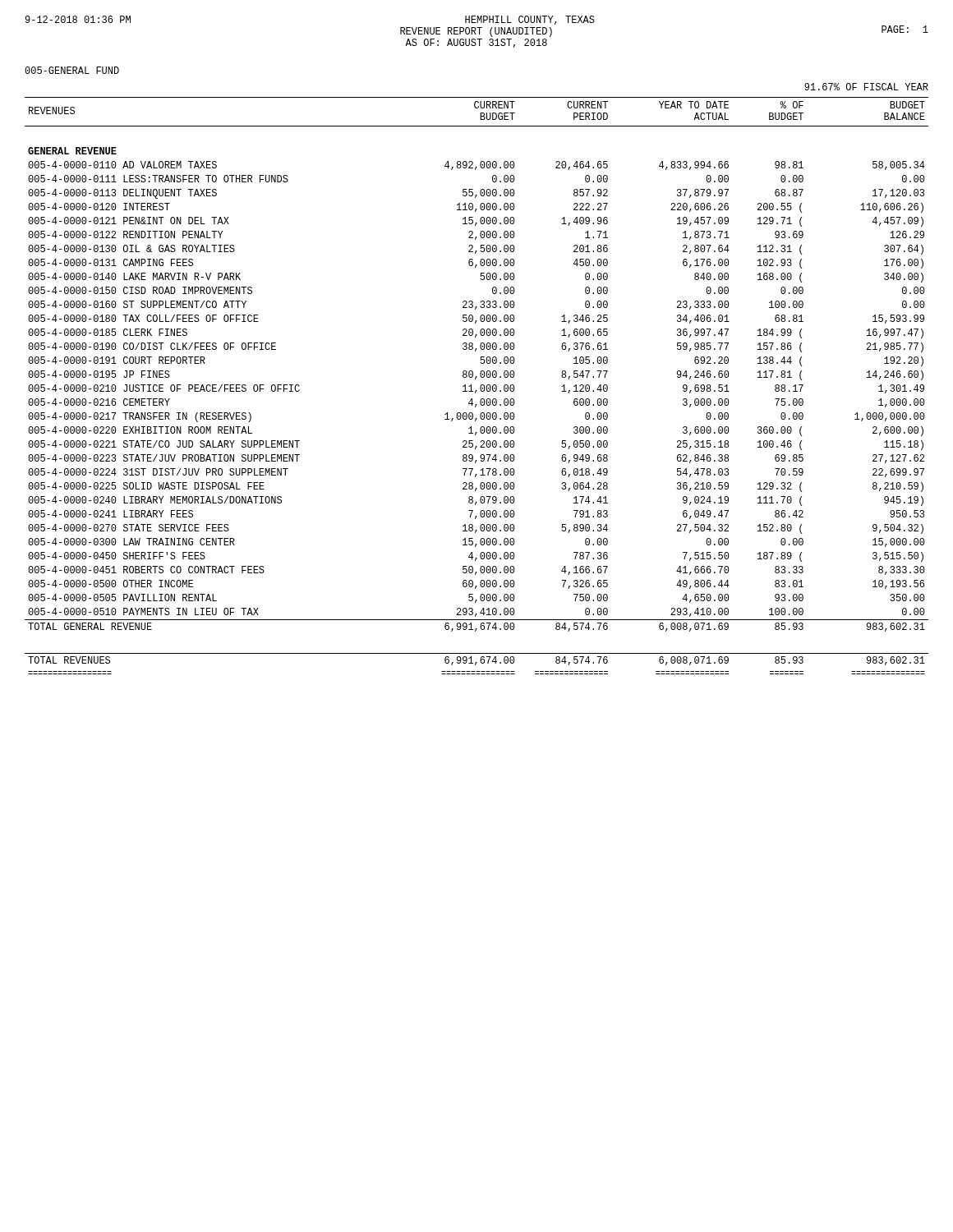Find the text starting "005-GENERAL FUND"
The width and height of the screenshot is (953, 1232).
72,71
